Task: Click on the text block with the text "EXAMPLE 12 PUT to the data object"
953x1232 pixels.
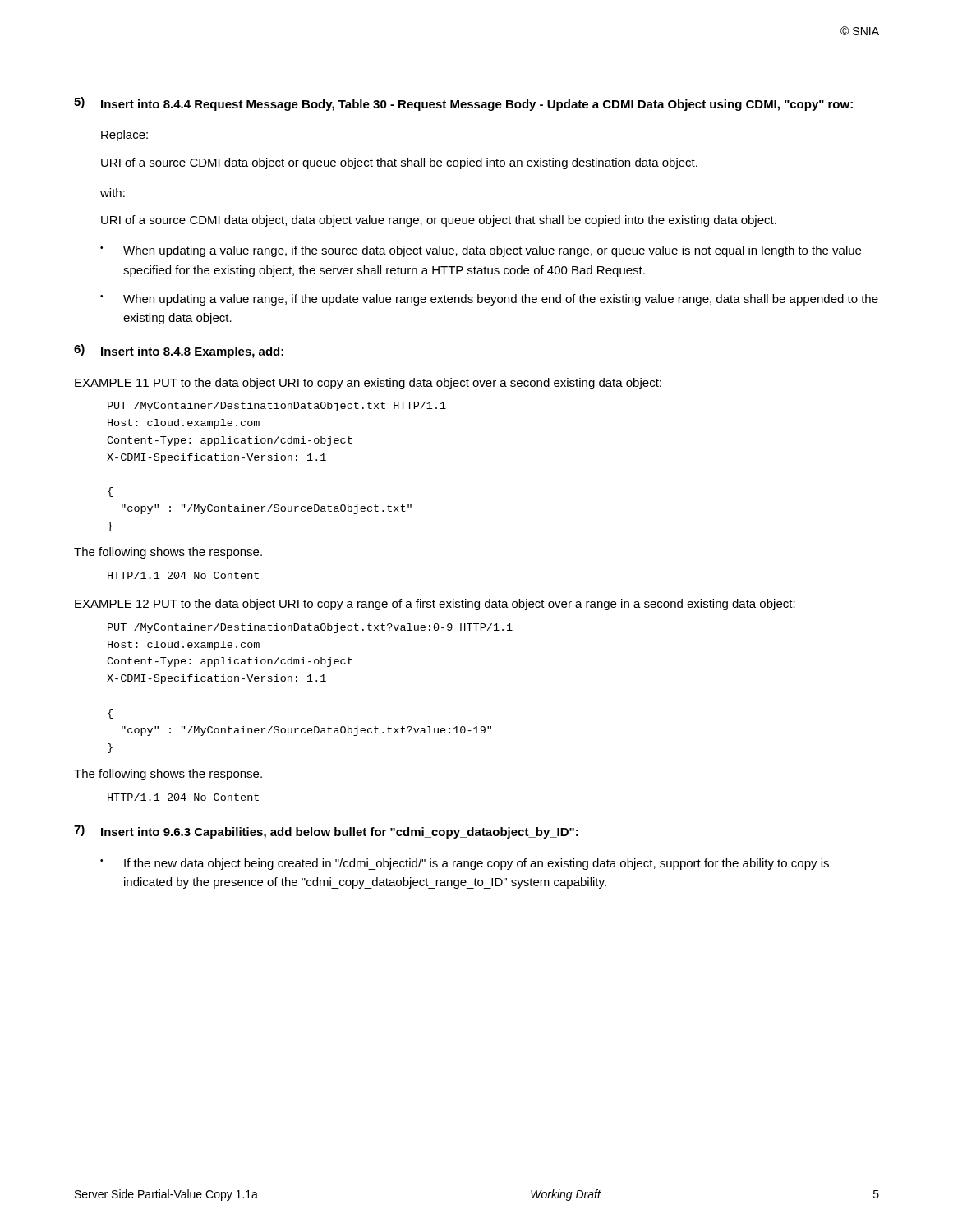Action: point(435,604)
